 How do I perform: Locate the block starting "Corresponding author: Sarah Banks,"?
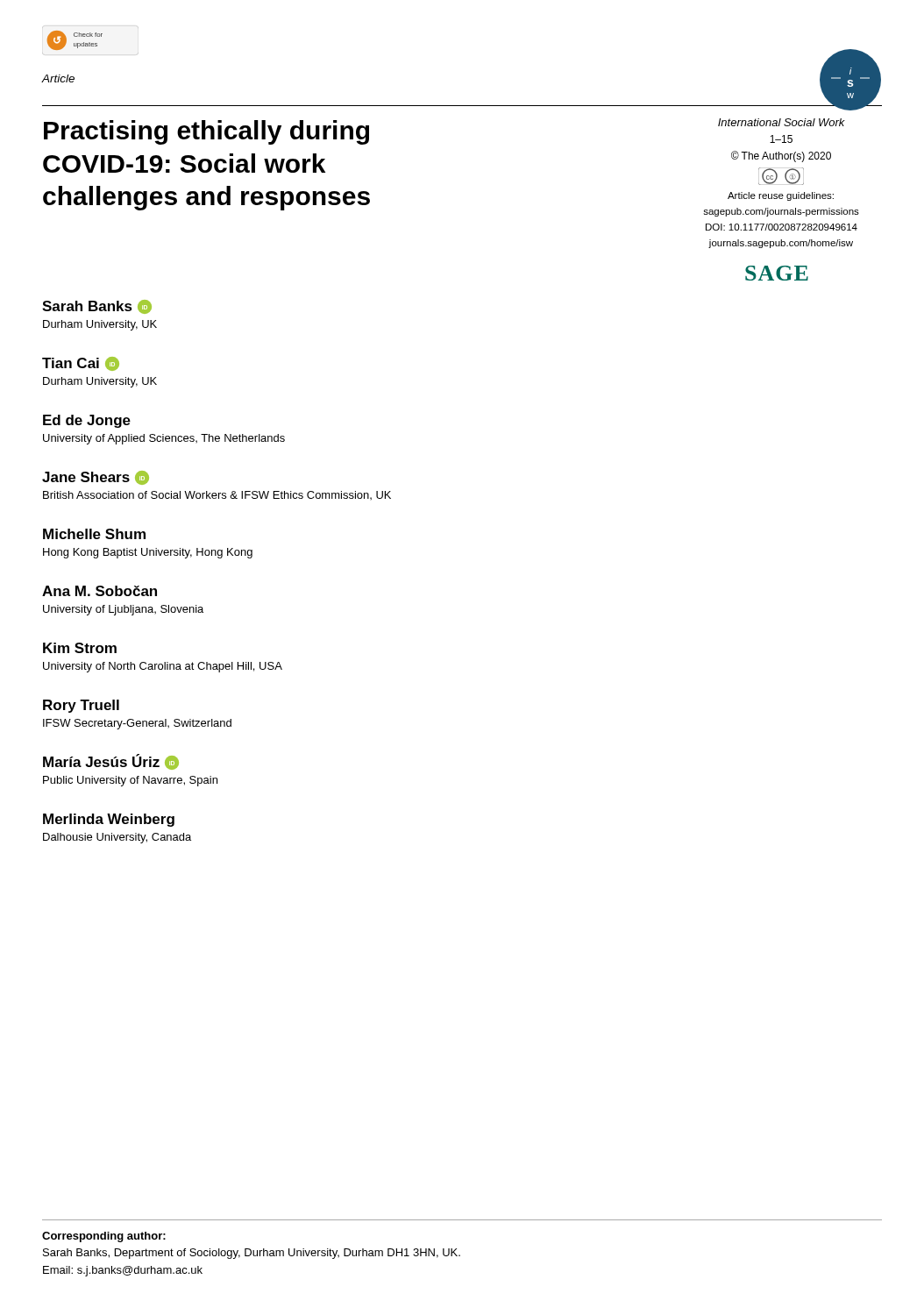[x=252, y=1252]
